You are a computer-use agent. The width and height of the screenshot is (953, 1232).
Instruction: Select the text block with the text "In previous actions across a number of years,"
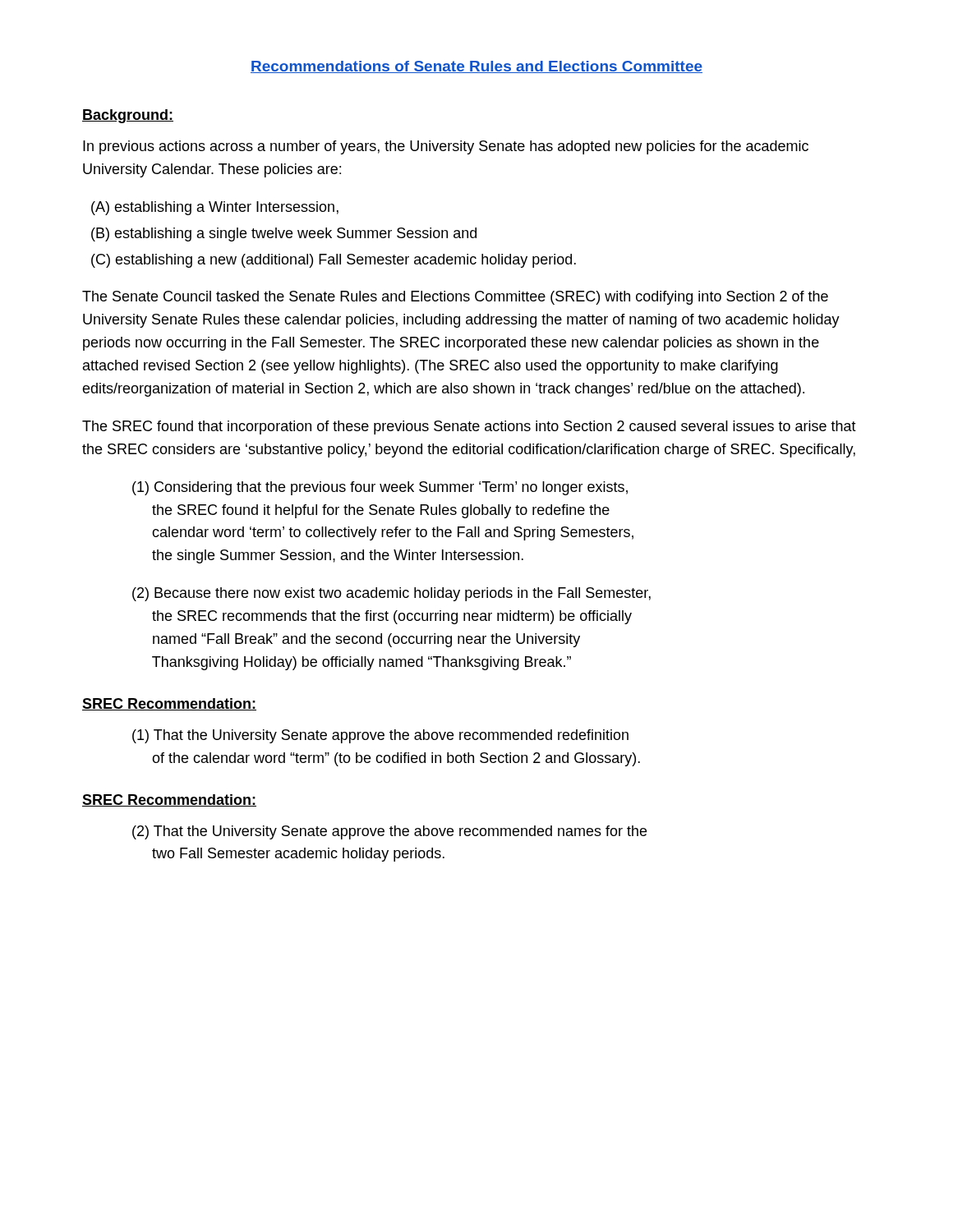445,158
